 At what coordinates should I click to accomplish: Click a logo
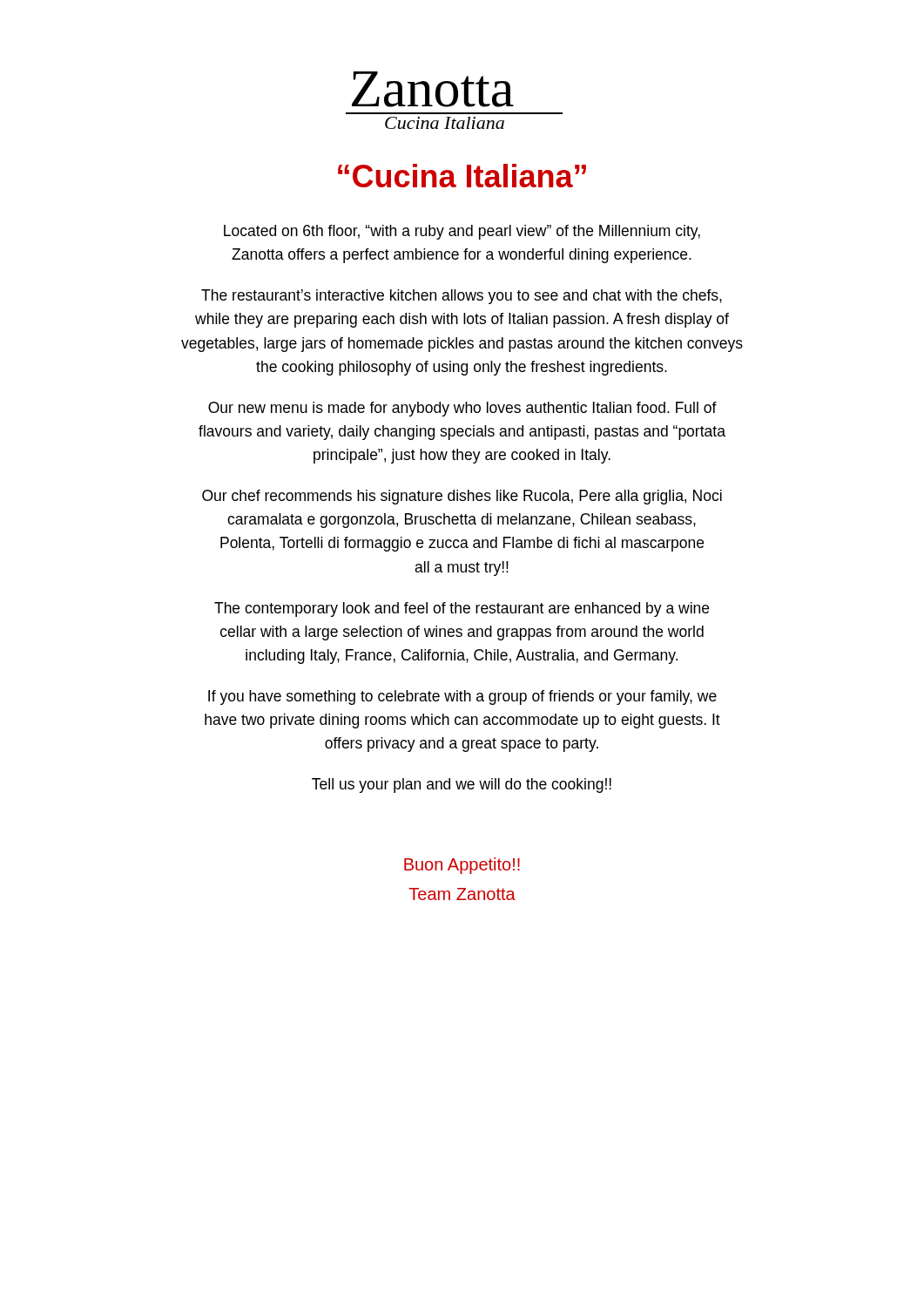click(x=462, y=93)
